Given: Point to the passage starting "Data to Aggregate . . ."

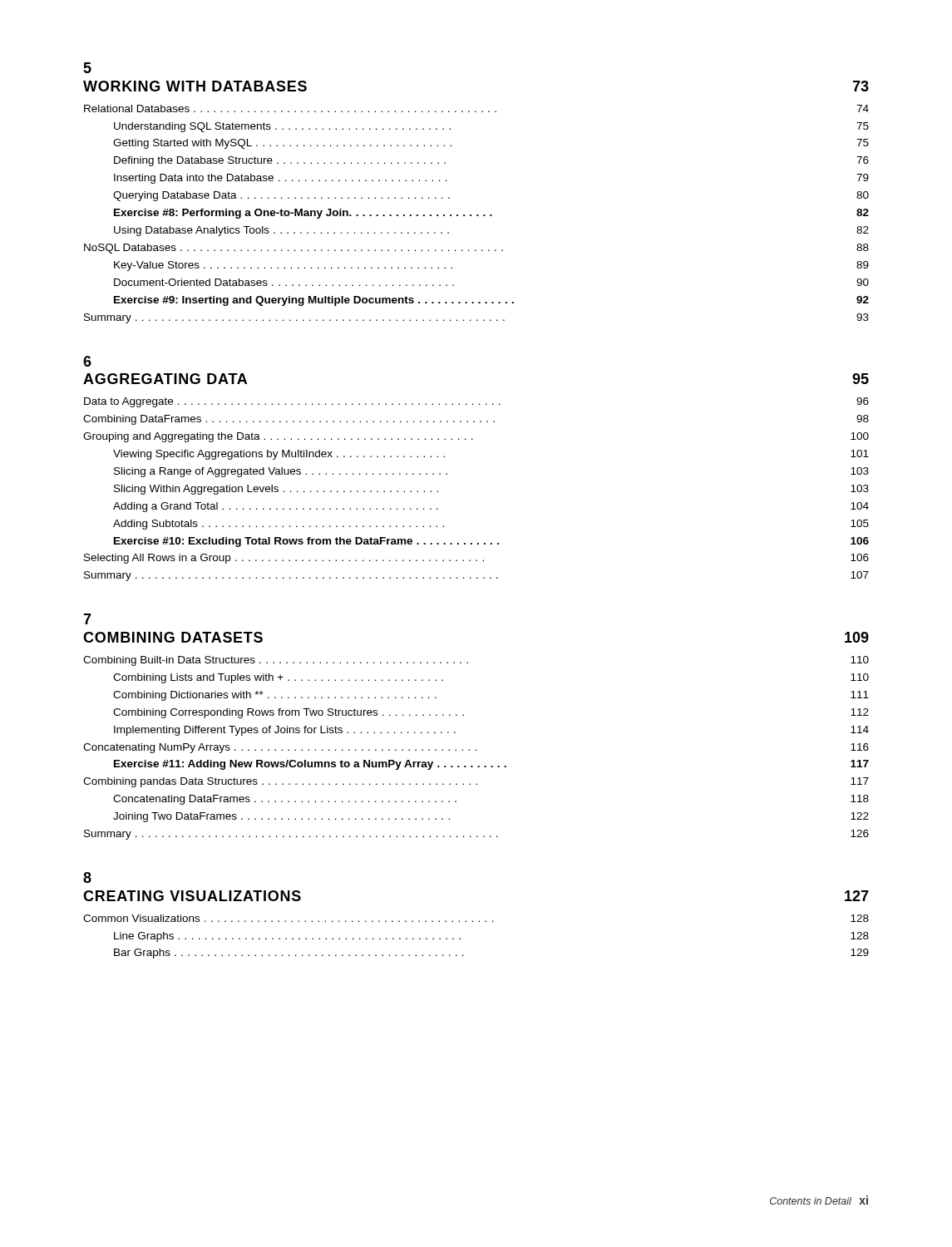Looking at the screenshot, I should [476, 402].
